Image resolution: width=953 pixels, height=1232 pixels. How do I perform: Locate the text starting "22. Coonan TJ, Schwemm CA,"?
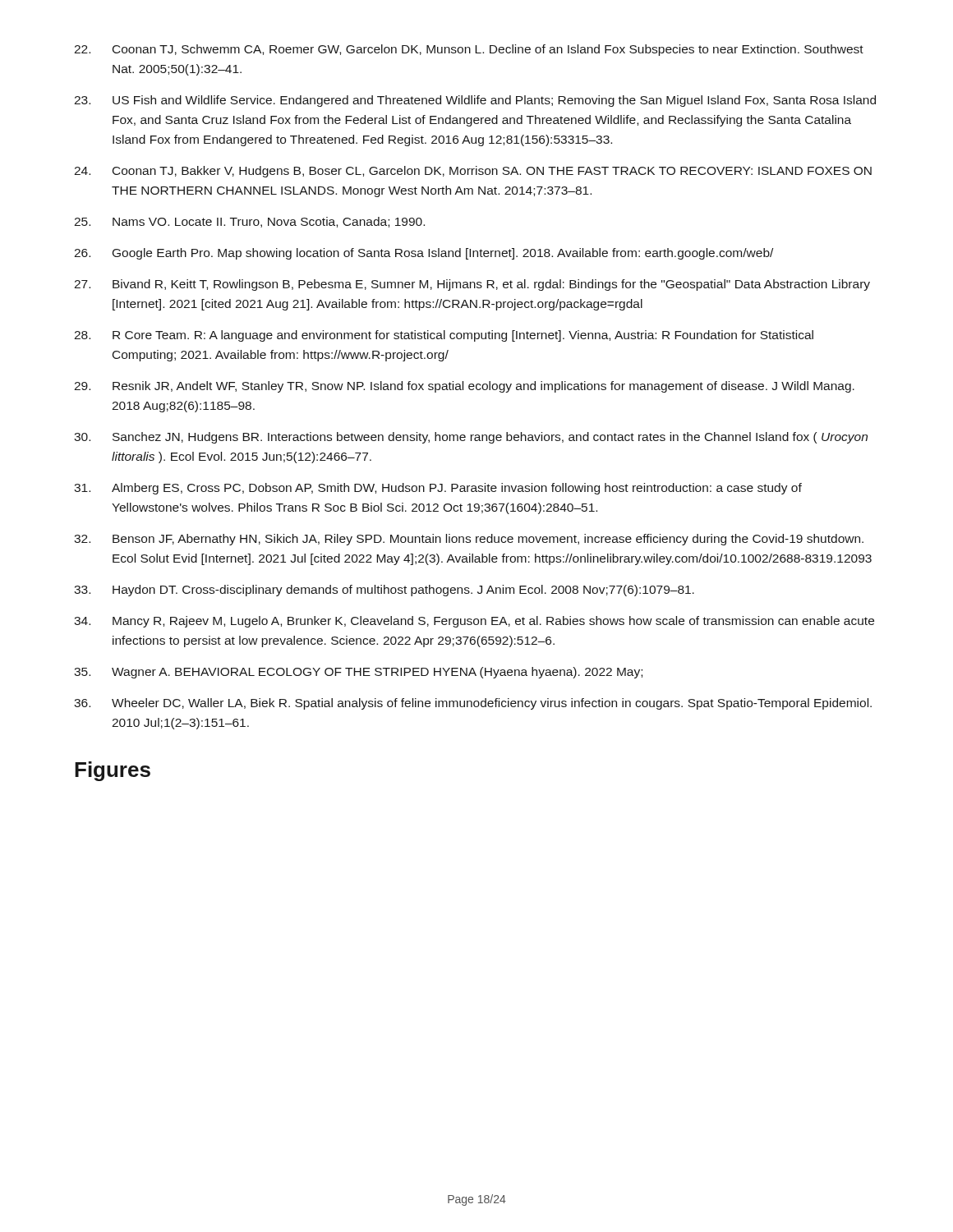(476, 59)
